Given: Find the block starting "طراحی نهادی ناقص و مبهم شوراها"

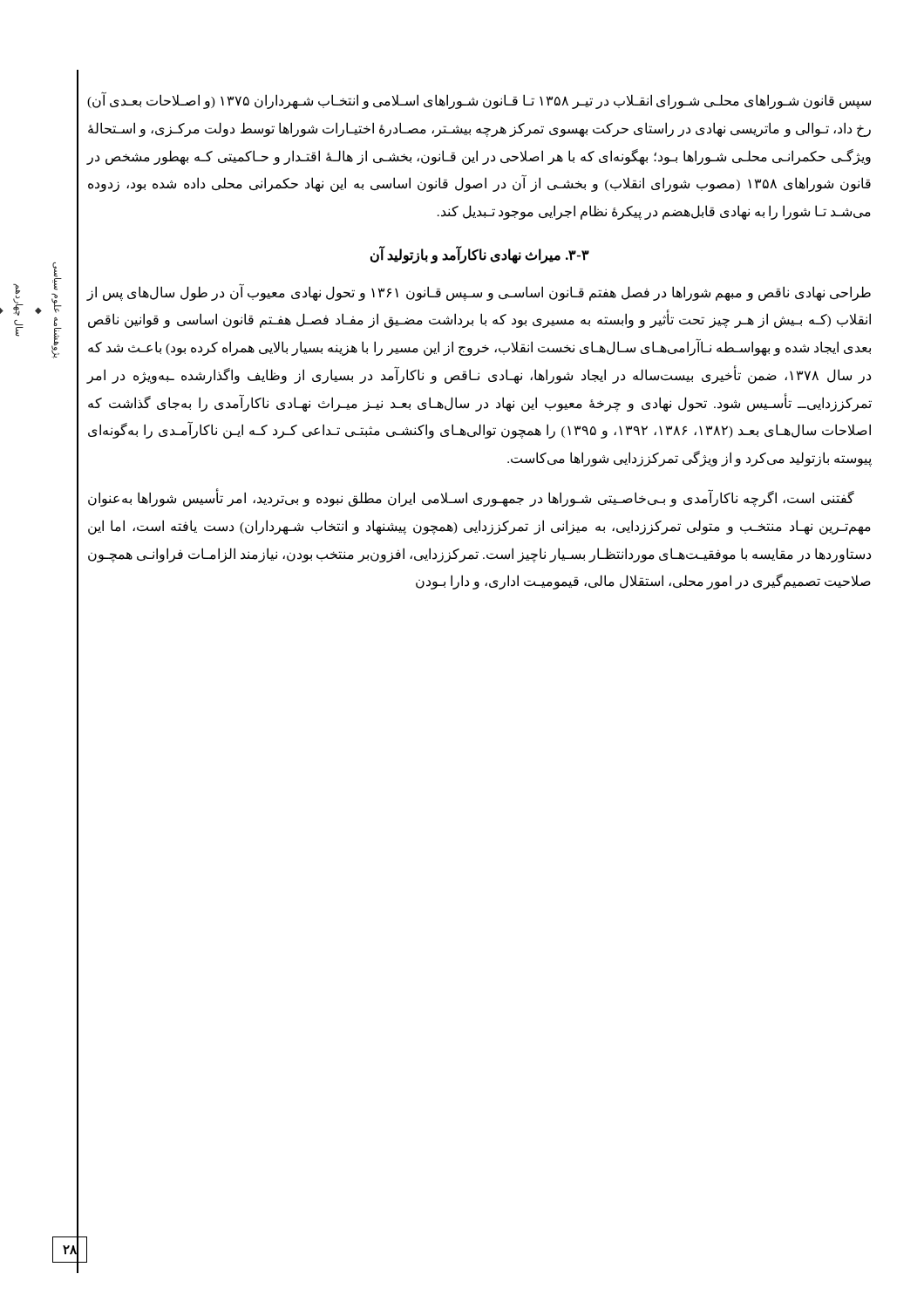Looking at the screenshot, I should [479, 375].
